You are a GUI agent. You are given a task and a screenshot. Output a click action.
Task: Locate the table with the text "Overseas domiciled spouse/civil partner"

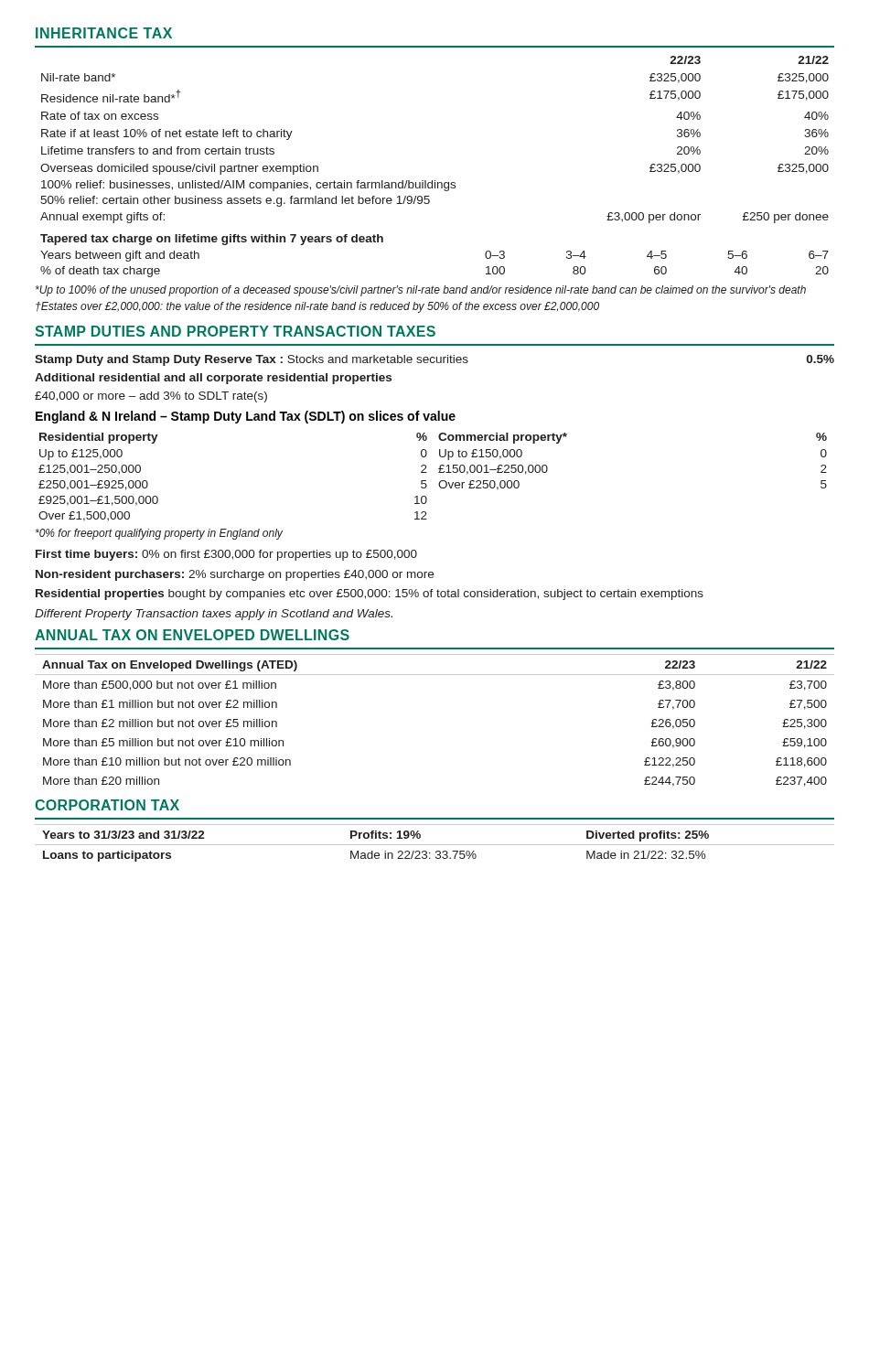[x=434, y=138]
